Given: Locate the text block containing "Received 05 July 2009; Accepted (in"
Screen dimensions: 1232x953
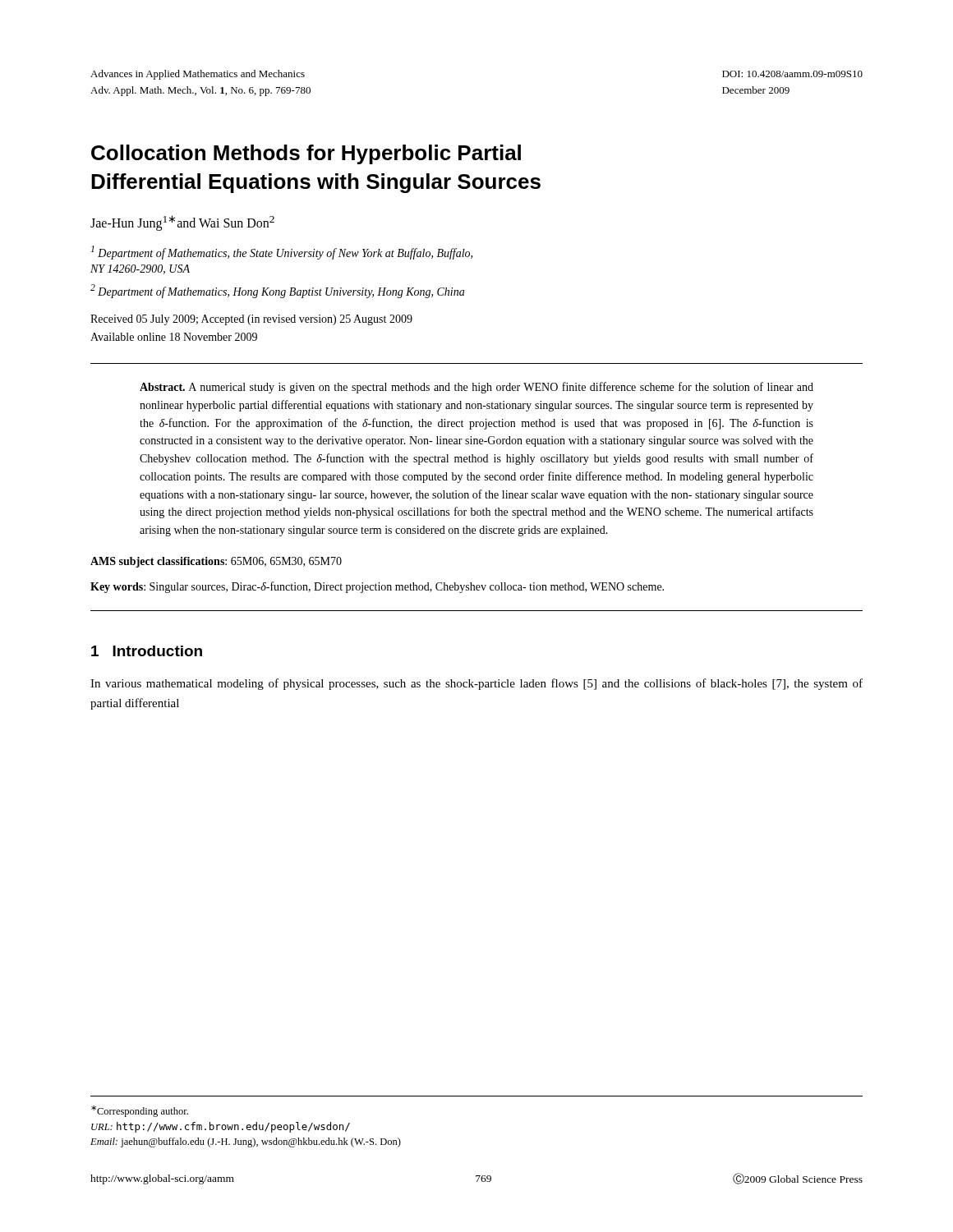Looking at the screenshot, I should click(x=251, y=328).
